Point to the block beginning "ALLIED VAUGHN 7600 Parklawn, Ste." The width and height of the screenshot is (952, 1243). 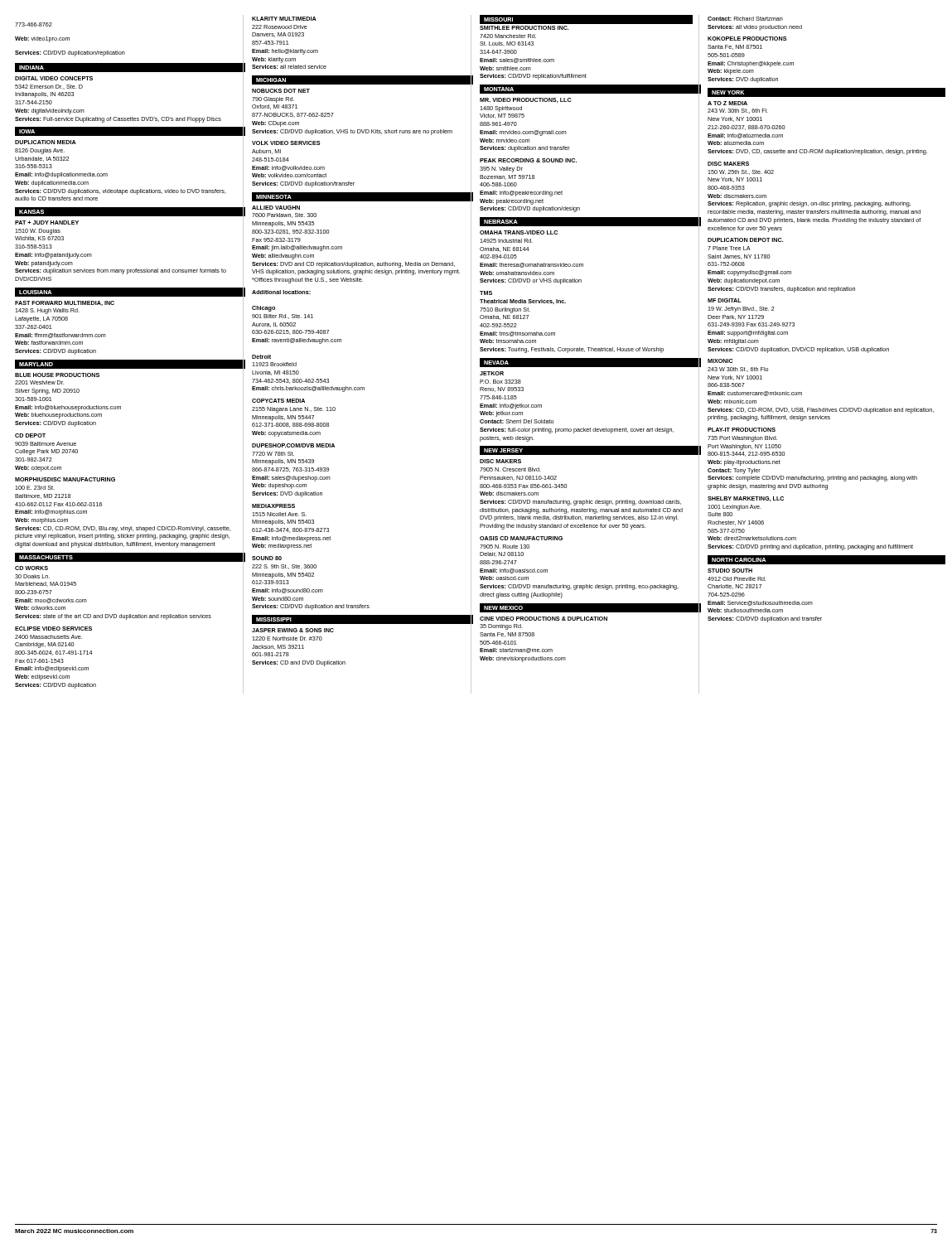276,208
